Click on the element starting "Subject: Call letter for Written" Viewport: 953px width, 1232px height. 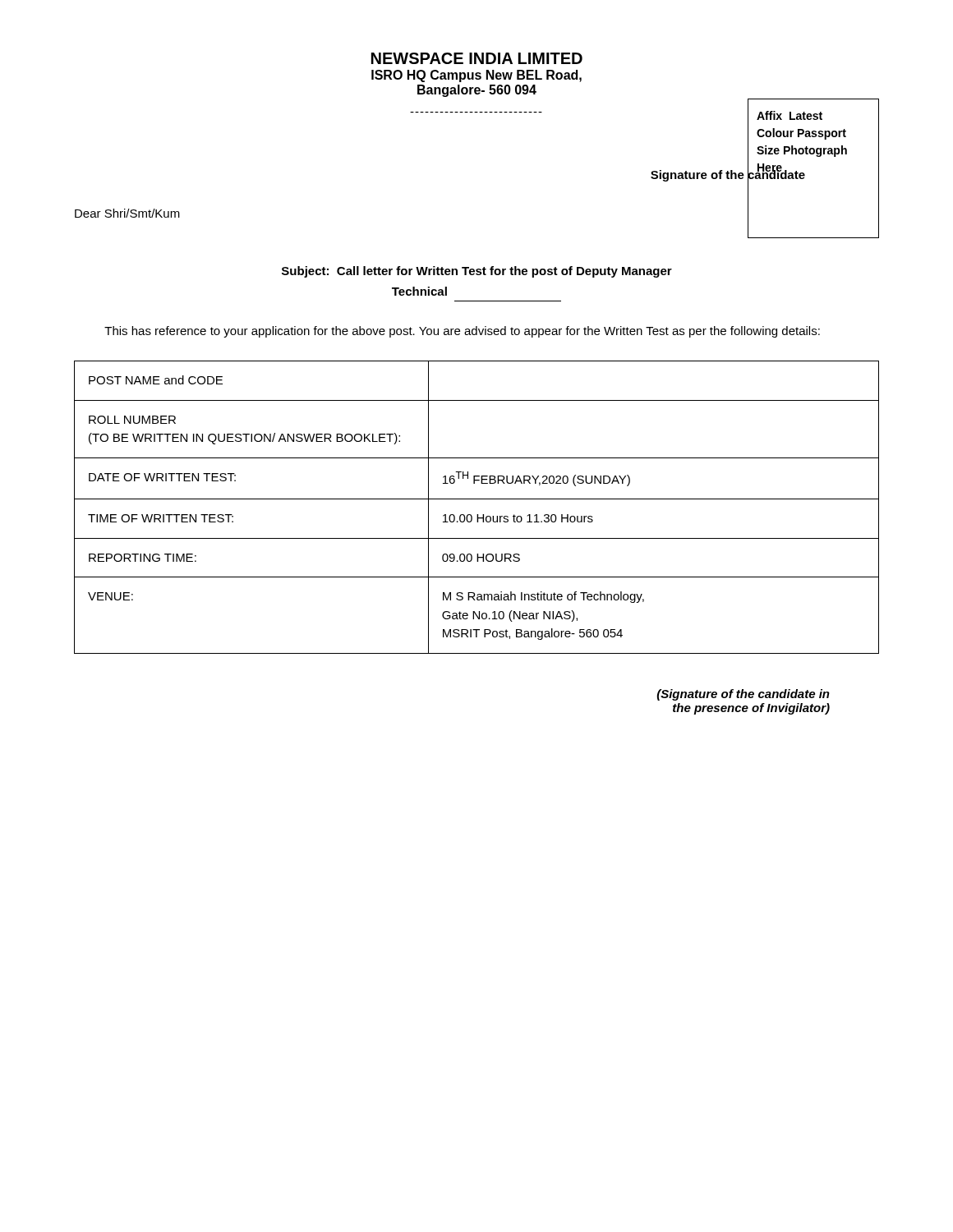(x=476, y=281)
